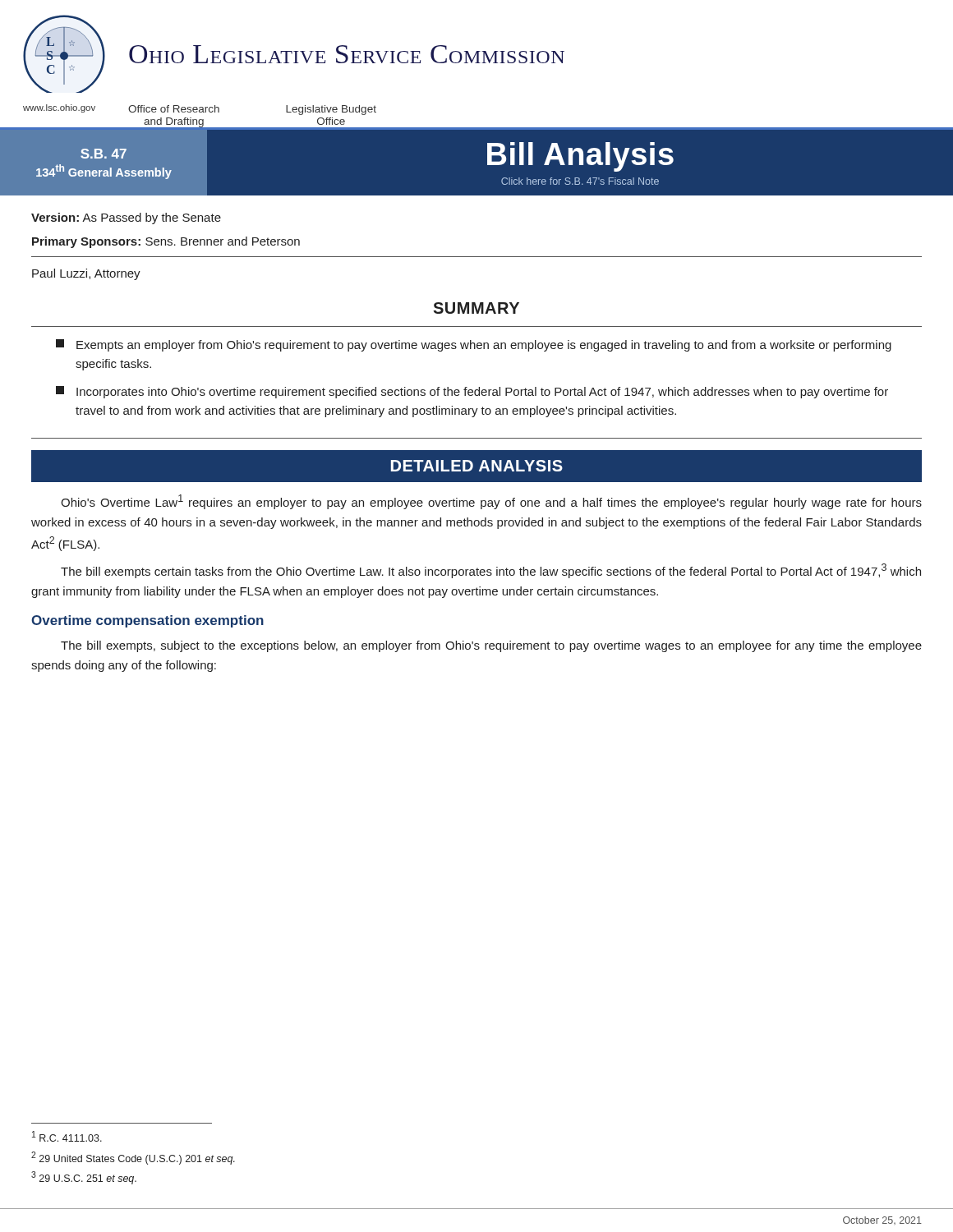Image resolution: width=953 pixels, height=1232 pixels.
Task: Point to the block beginning "Ohio's Overtime Law1 requires an"
Action: point(476,522)
